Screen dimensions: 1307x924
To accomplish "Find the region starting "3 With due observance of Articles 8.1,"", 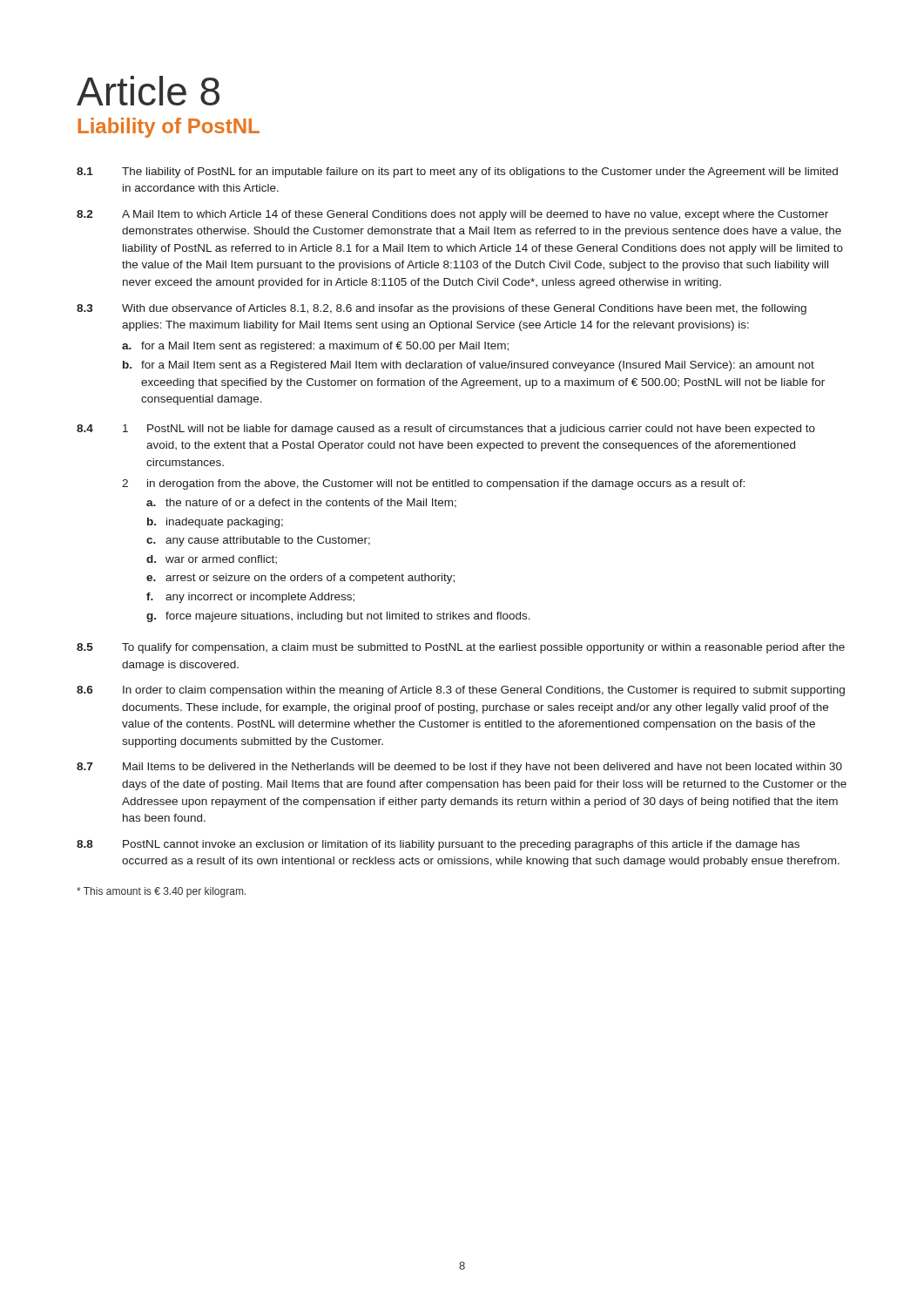I will click(x=462, y=355).
